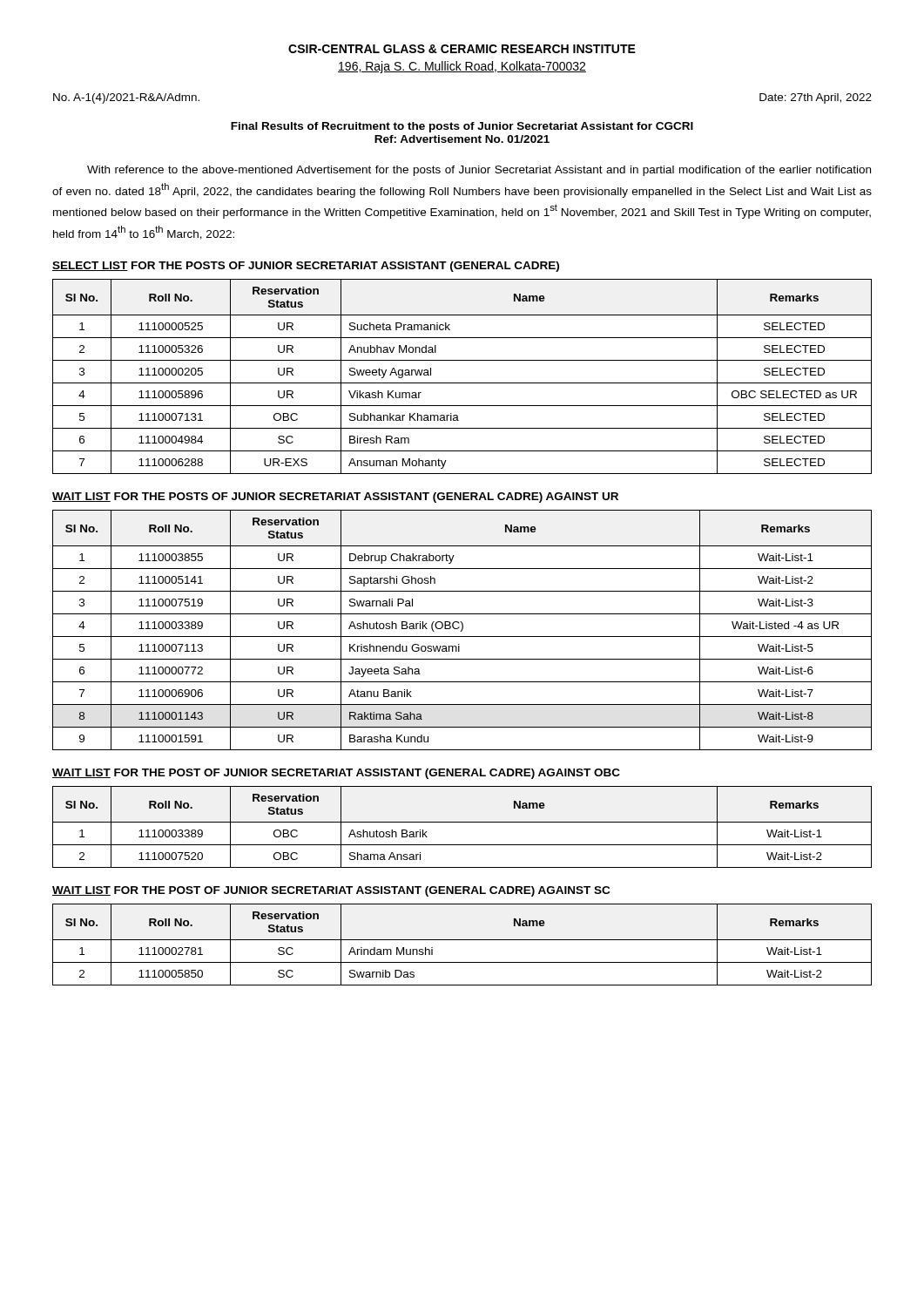Screen dimensions: 1307x924
Task: Find the text with the text "Date: 27th April, 2022"
Action: pos(815,97)
